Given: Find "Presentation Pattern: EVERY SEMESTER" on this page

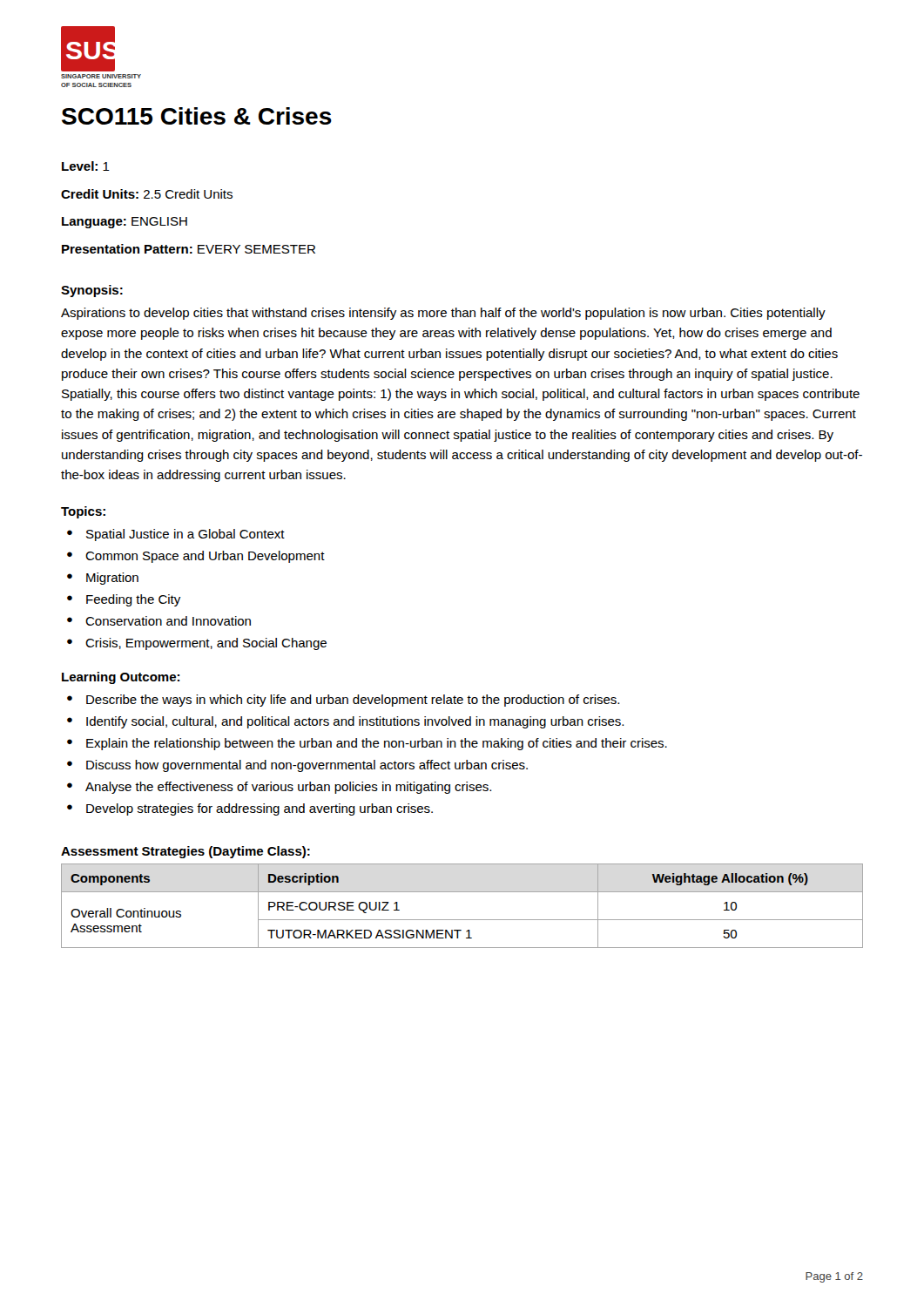Looking at the screenshot, I should (188, 248).
